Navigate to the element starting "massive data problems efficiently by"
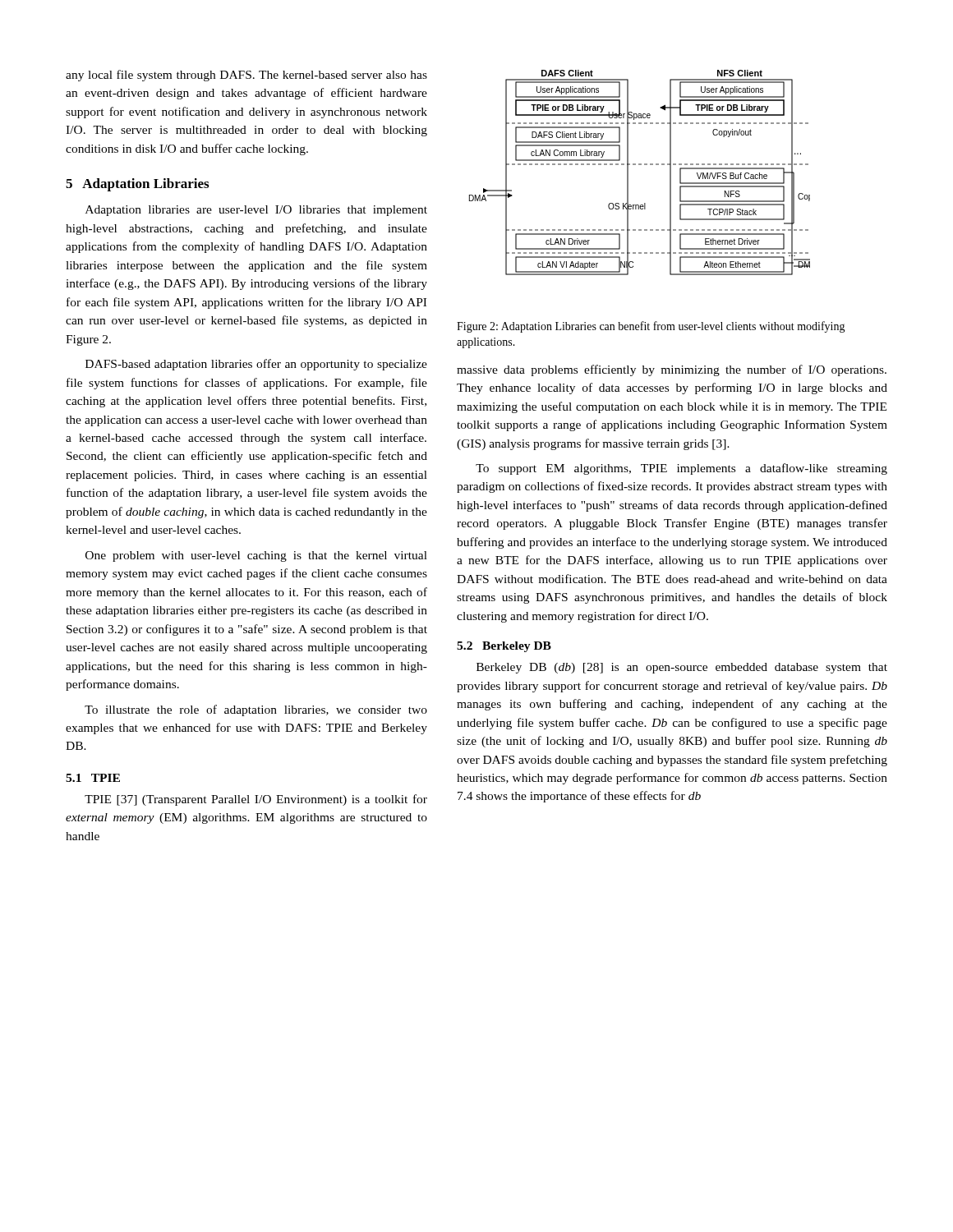Image resolution: width=953 pixels, height=1232 pixels. coord(672,406)
